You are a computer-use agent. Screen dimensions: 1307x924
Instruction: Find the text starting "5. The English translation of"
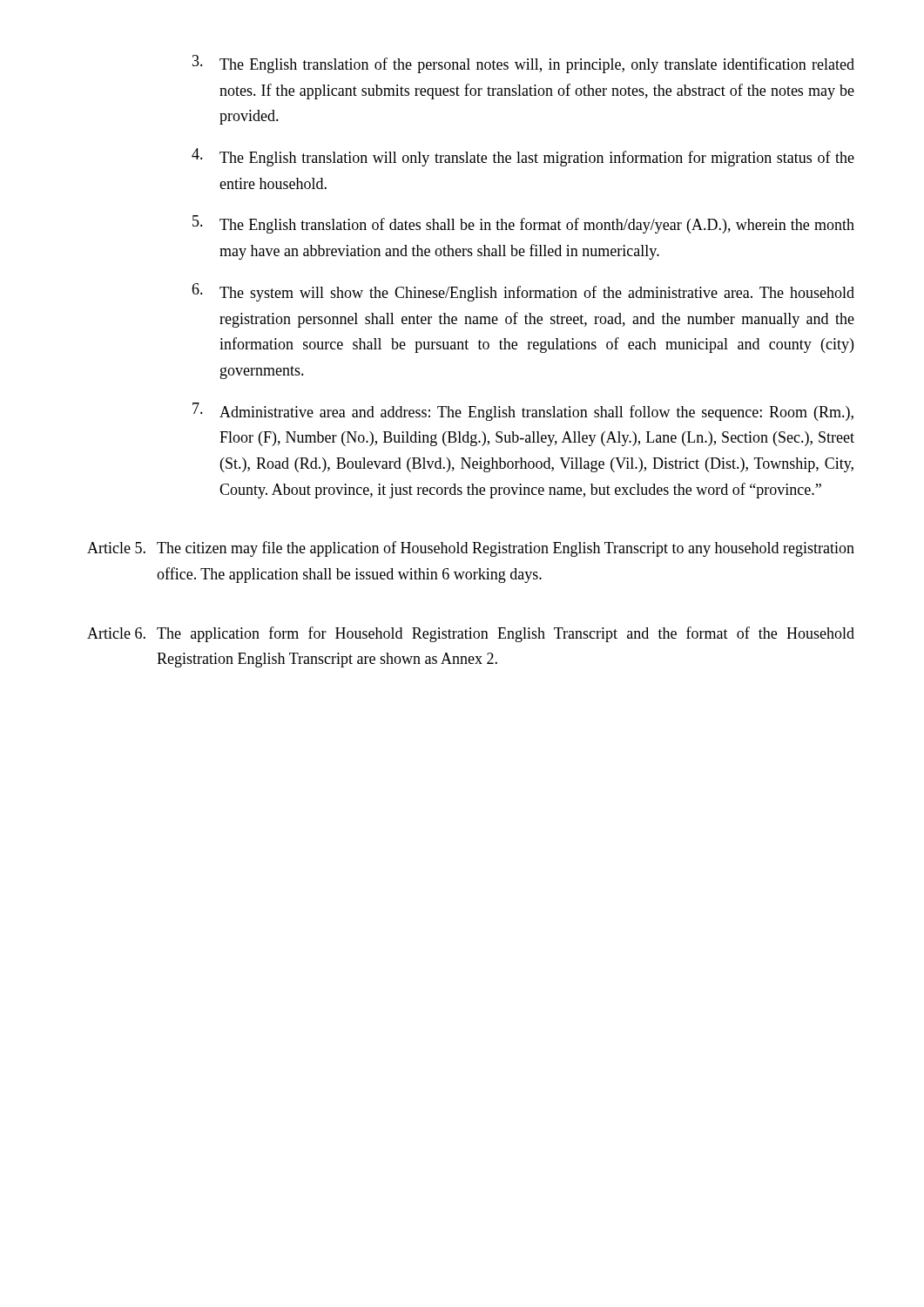click(x=523, y=239)
